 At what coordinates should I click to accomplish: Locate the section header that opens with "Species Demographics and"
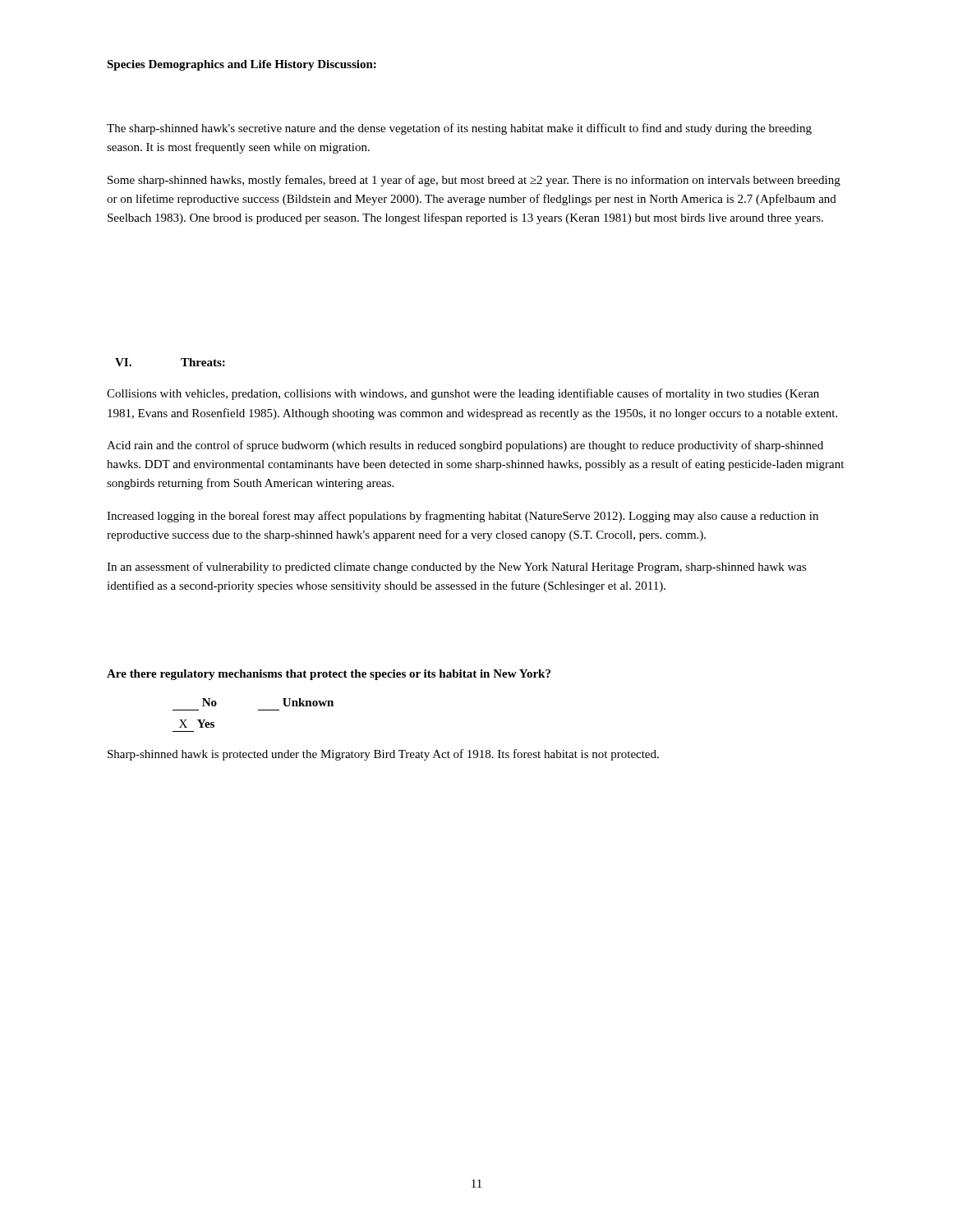pos(242,64)
